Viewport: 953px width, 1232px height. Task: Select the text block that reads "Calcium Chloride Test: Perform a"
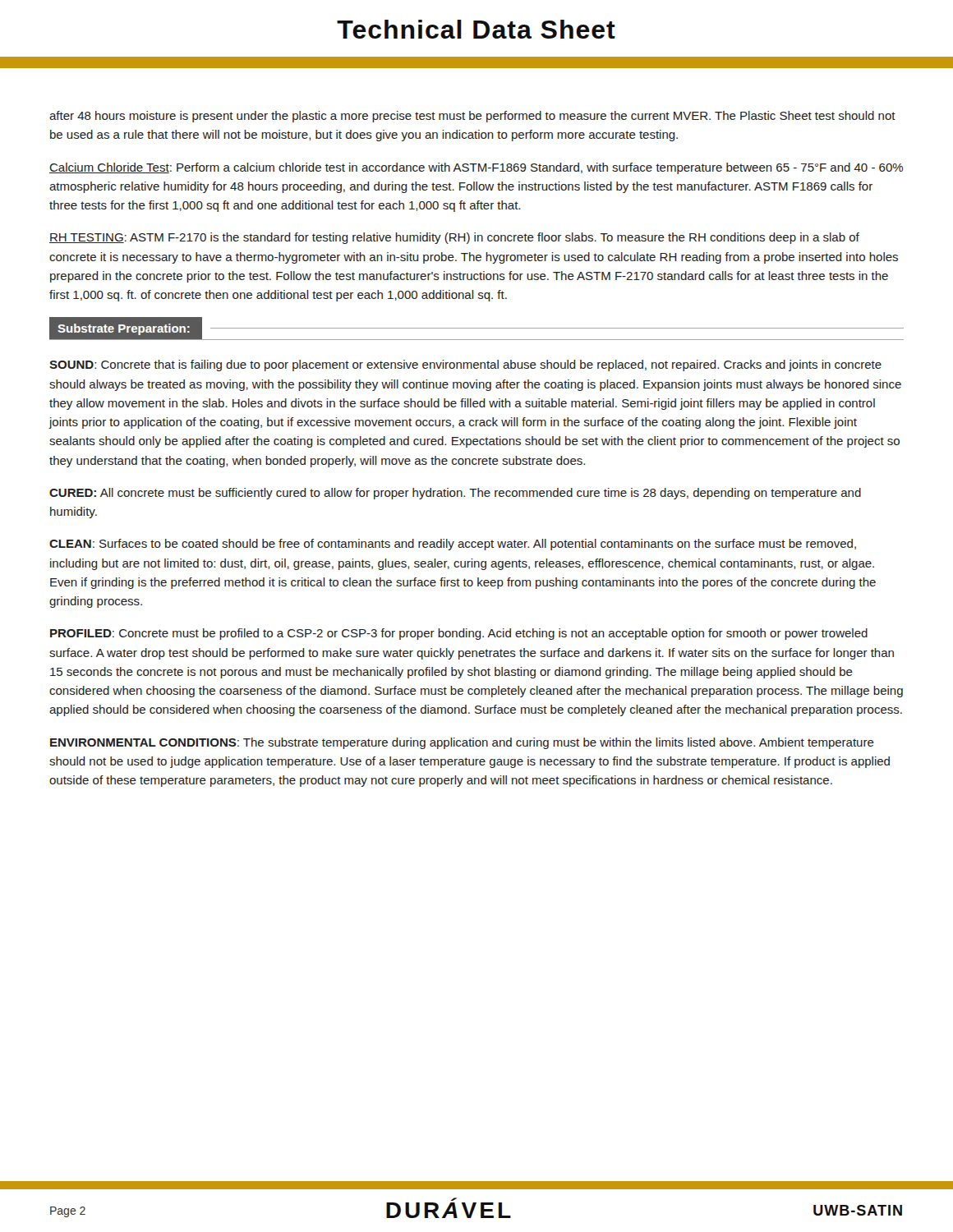coord(476,186)
